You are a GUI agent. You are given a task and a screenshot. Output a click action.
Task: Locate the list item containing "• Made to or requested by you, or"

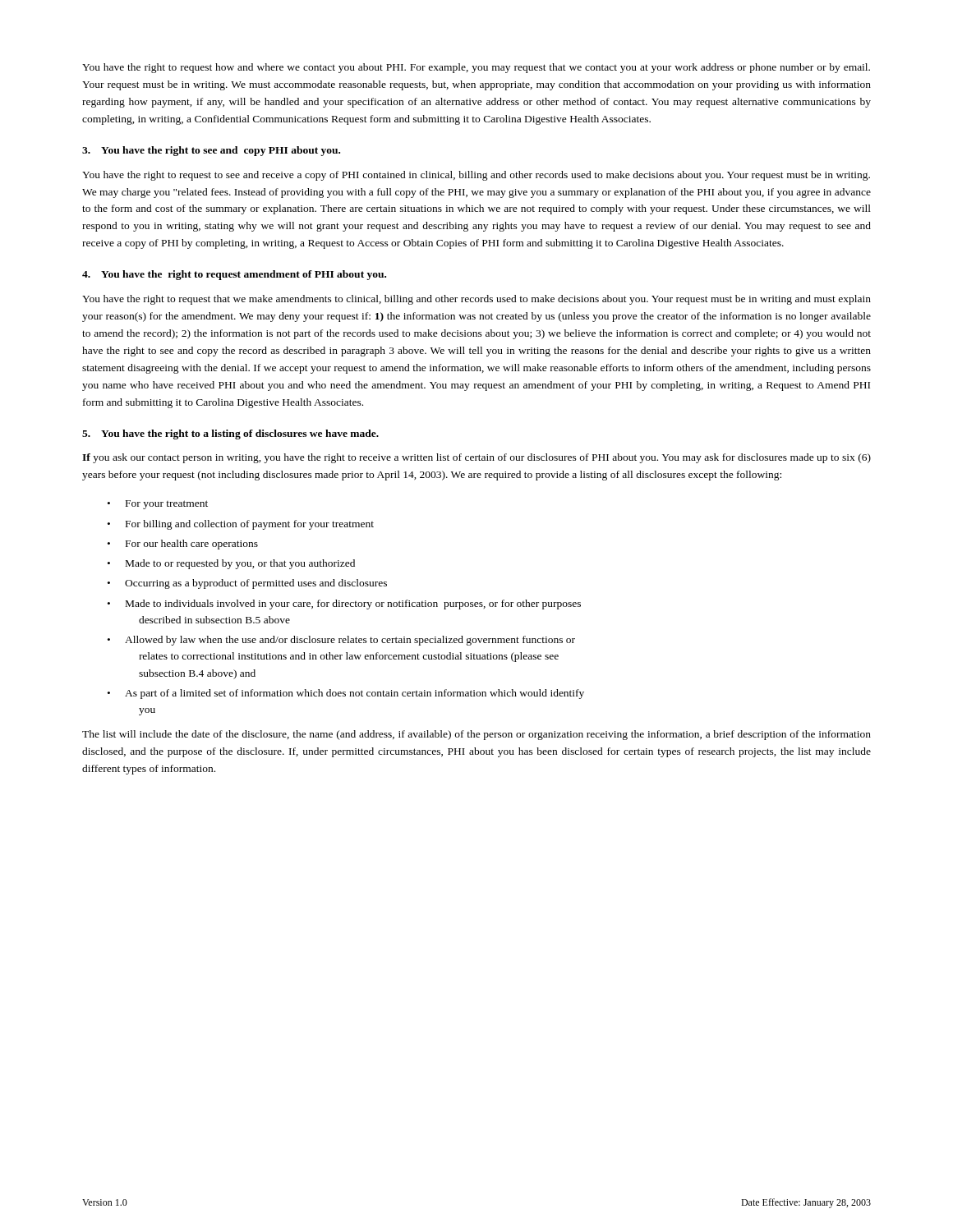point(231,564)
